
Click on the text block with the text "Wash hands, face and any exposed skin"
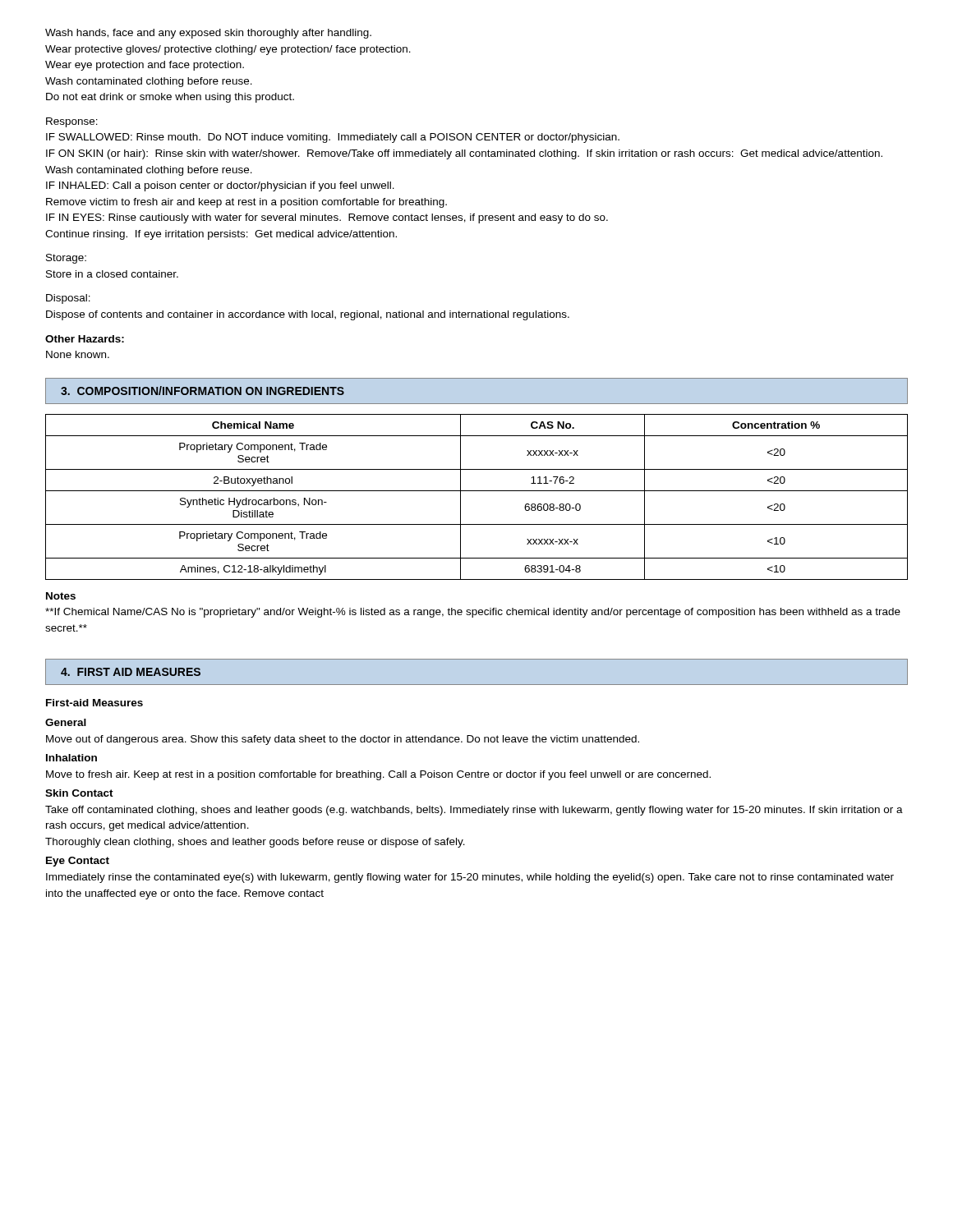point(228,65)
